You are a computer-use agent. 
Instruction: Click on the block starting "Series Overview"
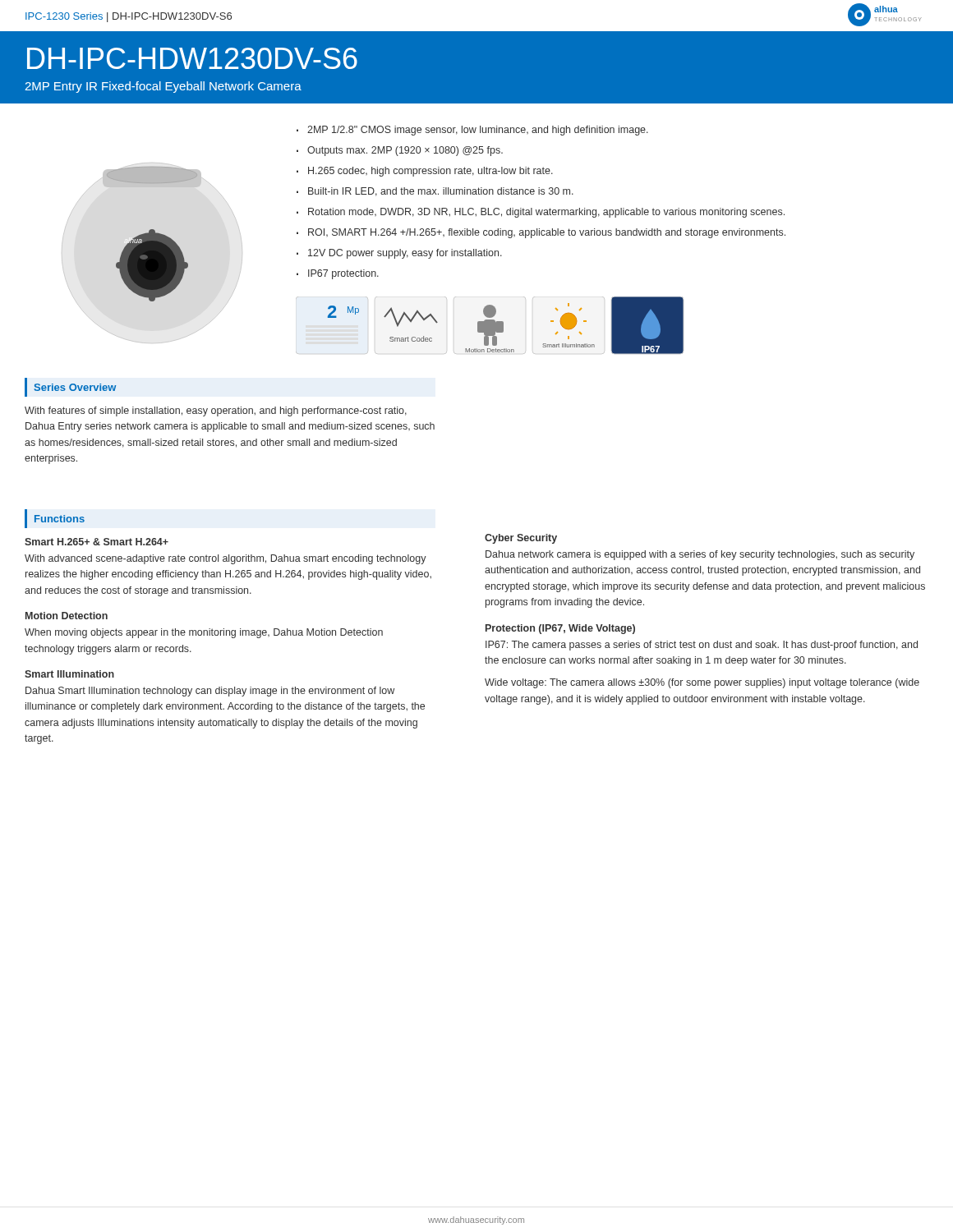pyautogui.click(x=75, y=387)
